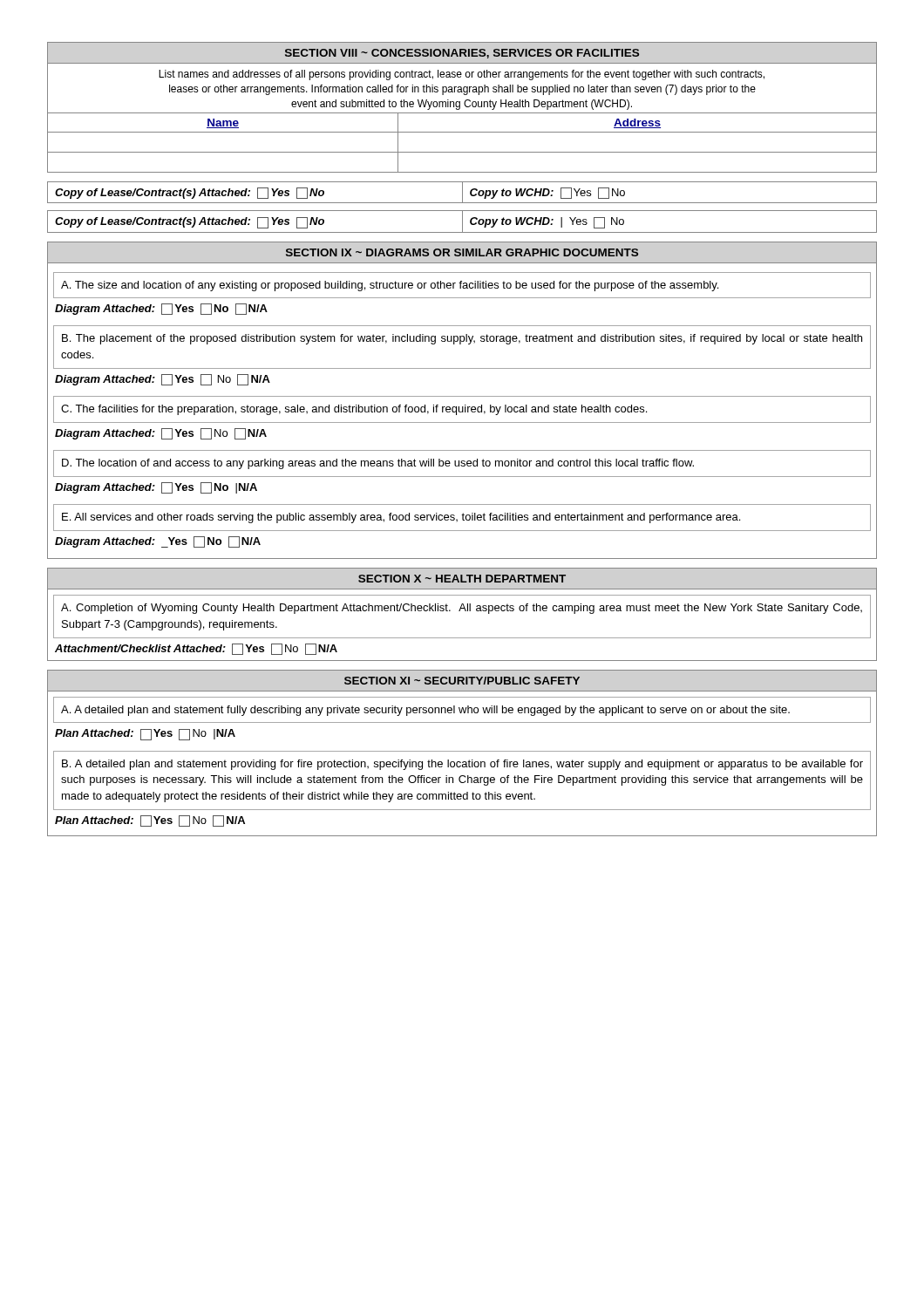The width and height of the screenshot is (924, 1308).
Task: Navigate to the region starting "D. The location of and access to"
Action: coord(378,463)
